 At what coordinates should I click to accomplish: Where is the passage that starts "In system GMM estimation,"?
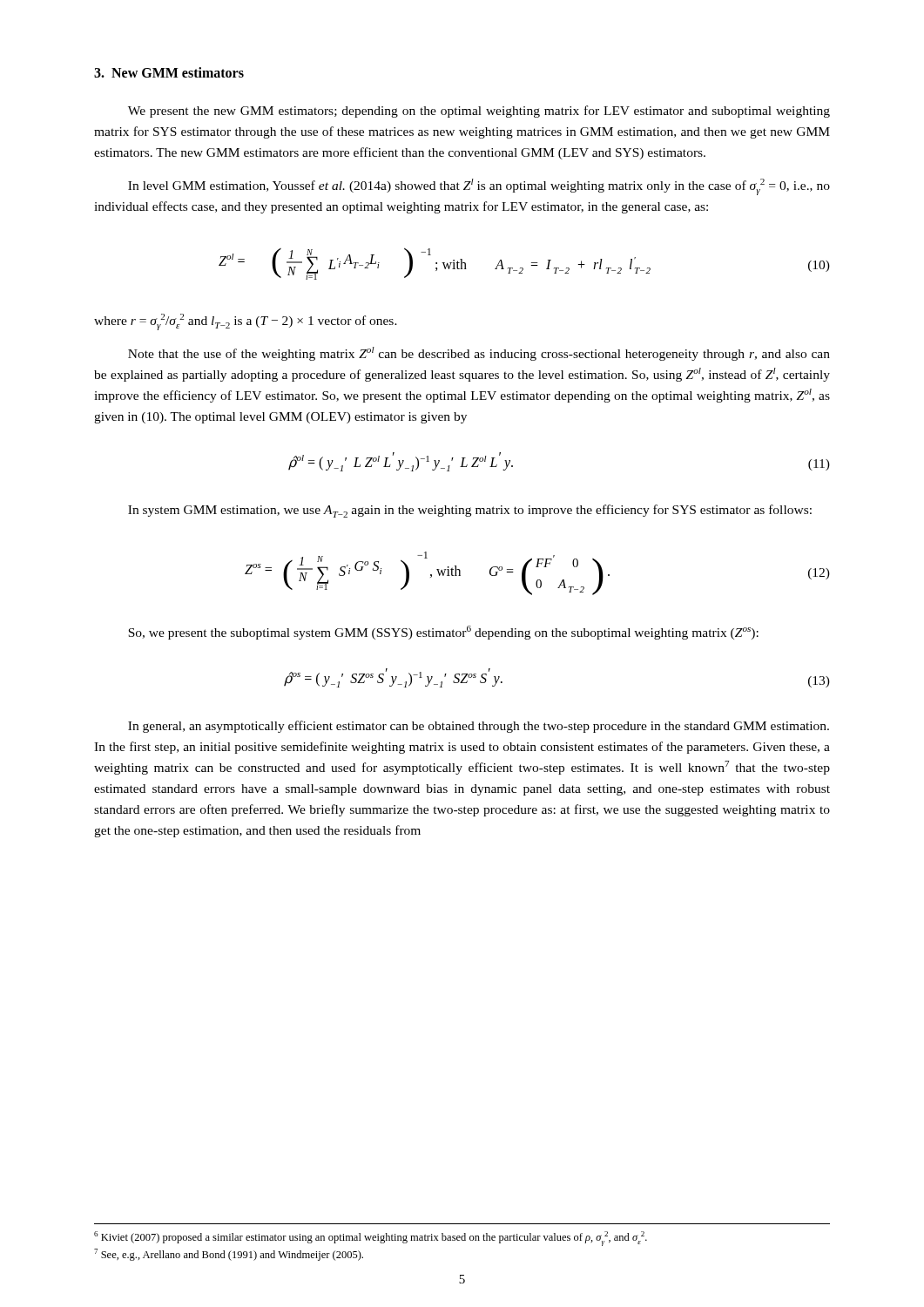pyautogui.click(x=470, y=511)
